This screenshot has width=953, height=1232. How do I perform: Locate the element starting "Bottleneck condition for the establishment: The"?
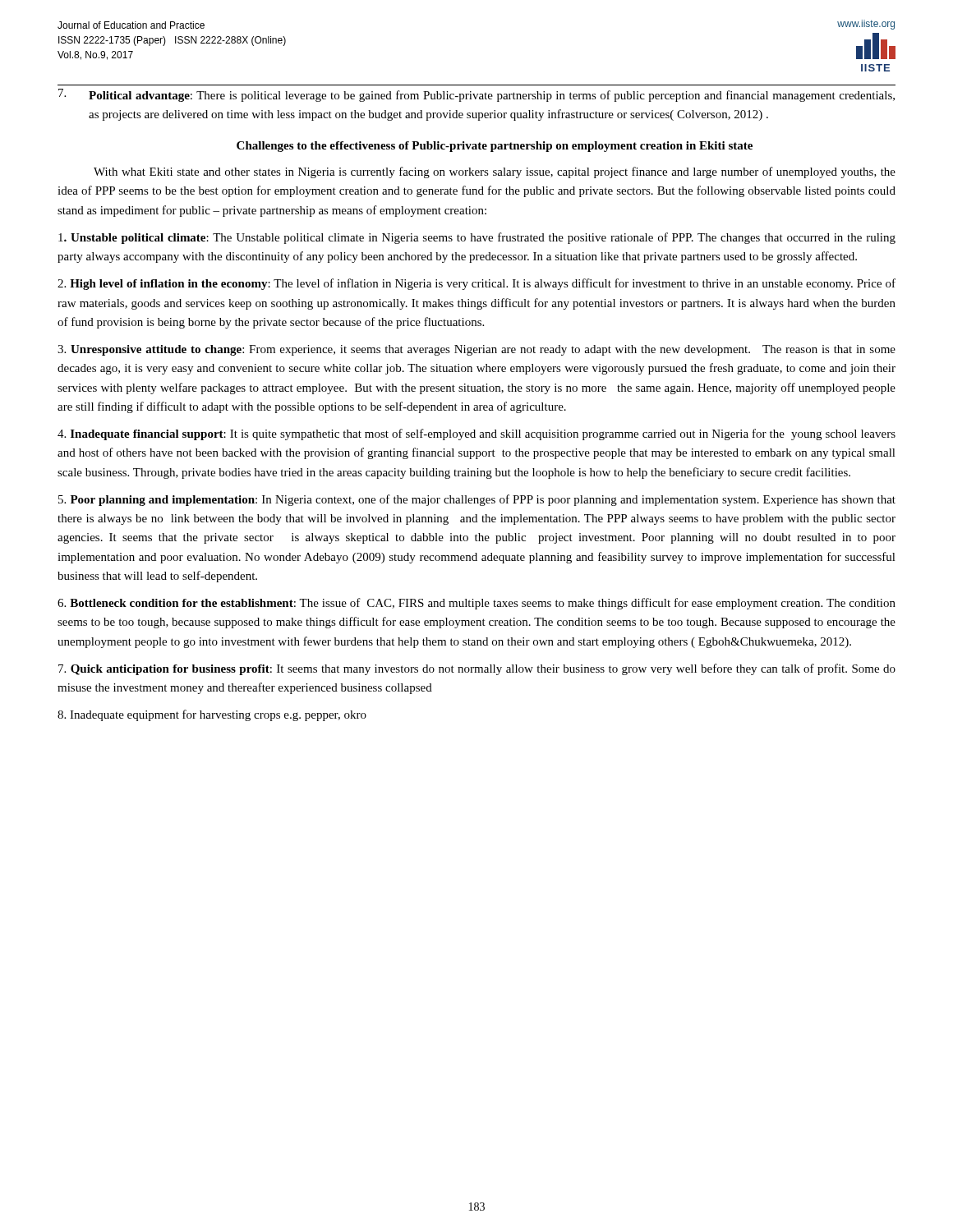(x=476, y=622)
